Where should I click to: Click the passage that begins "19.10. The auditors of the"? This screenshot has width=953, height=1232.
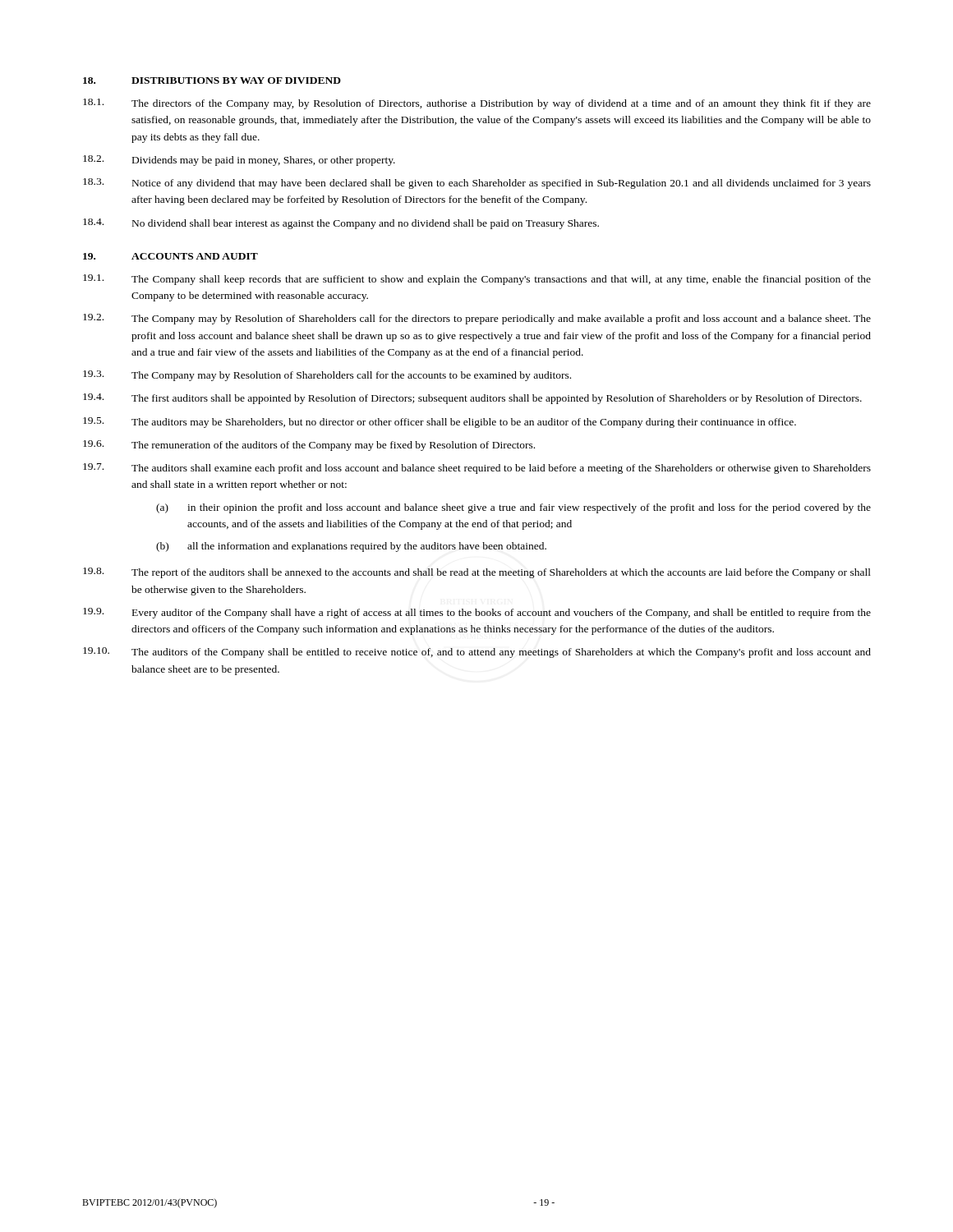pyautogui.click(x=476, y=661)
